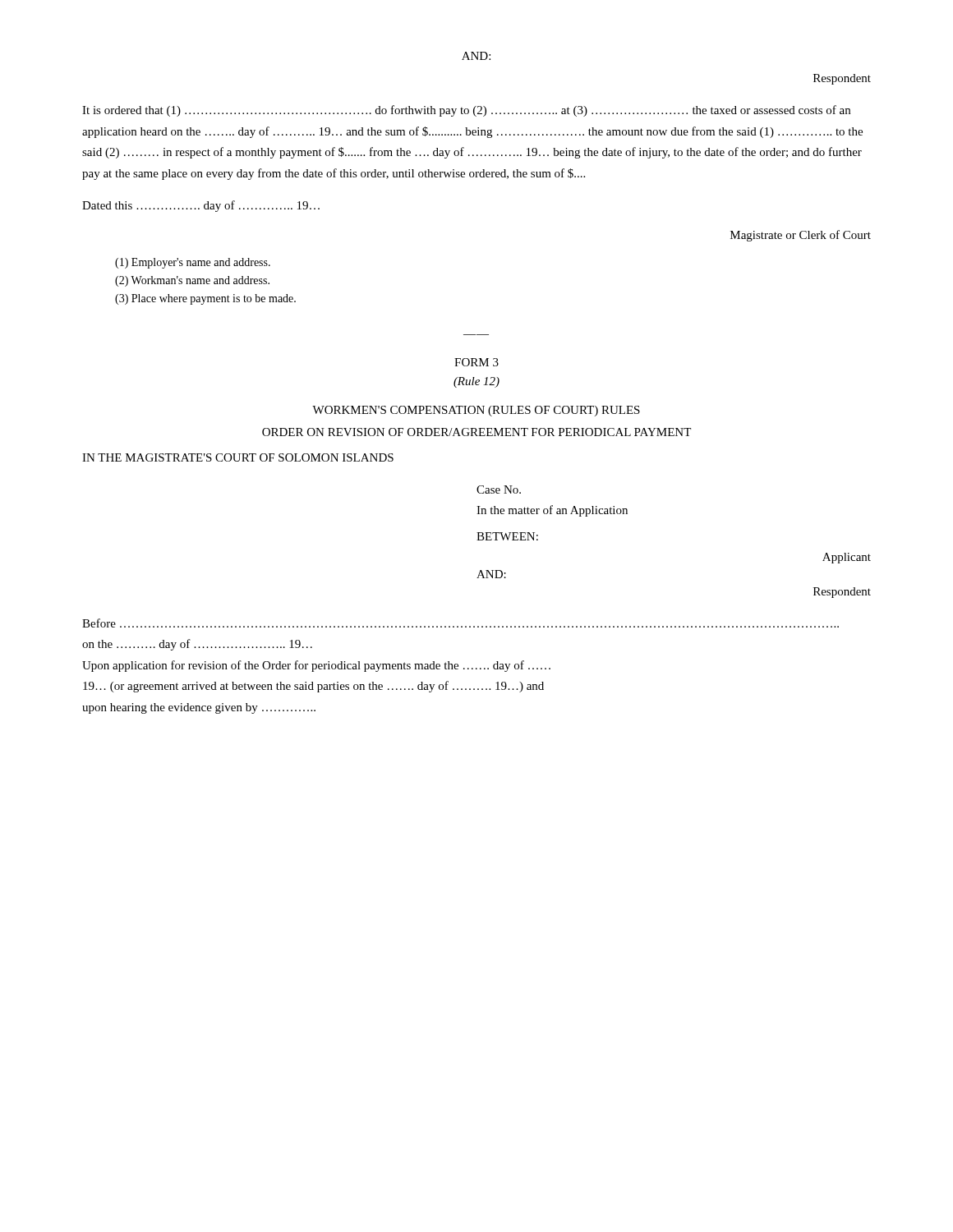The height and width of the screenshot is (1232, 953).
Task: Click on the text block starting "Dated this ……………. day of ………….. 19…"
Action: [x=201, y=205]
